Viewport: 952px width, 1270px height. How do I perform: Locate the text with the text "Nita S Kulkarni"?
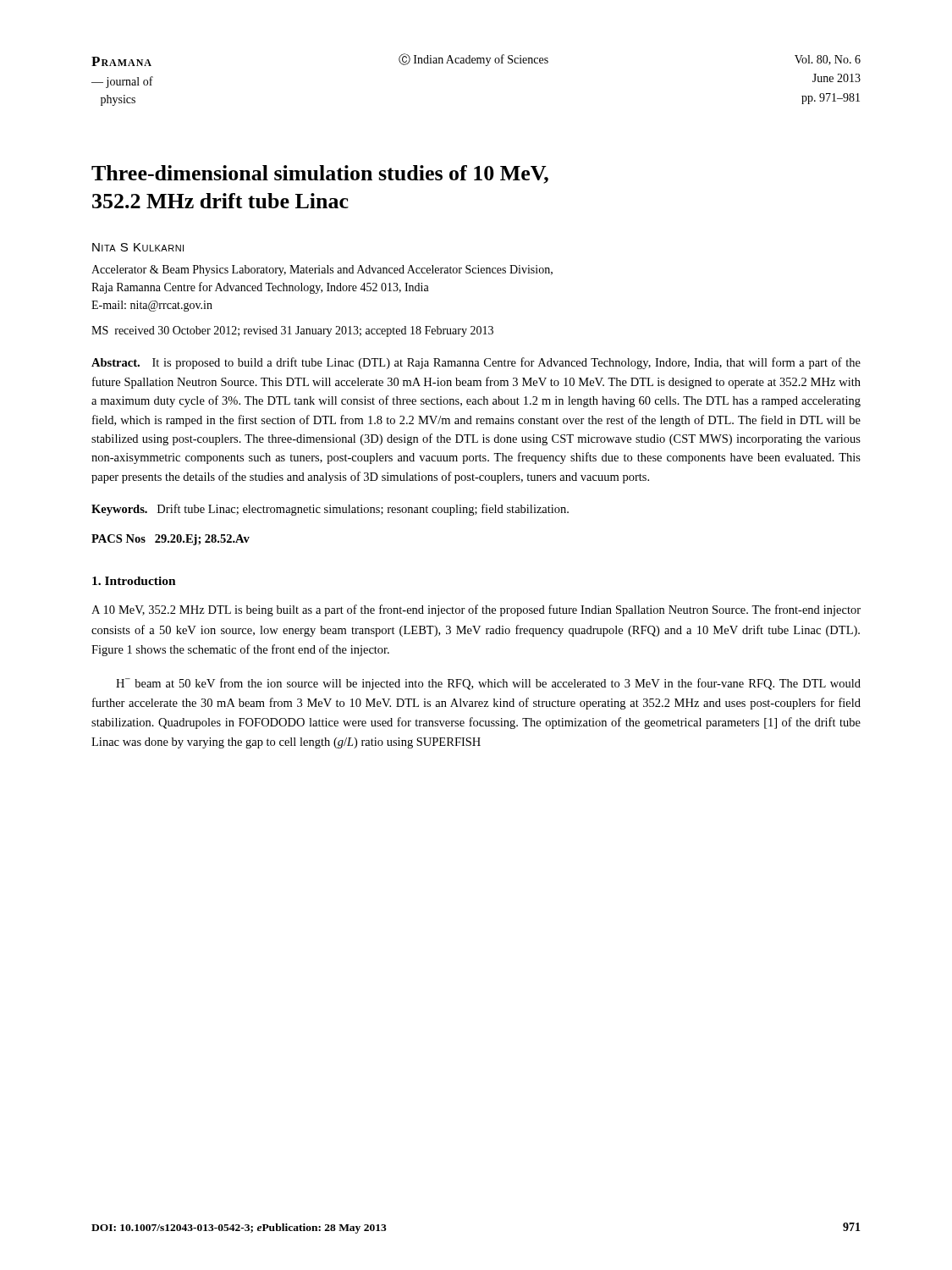click(x=138, y=247)
